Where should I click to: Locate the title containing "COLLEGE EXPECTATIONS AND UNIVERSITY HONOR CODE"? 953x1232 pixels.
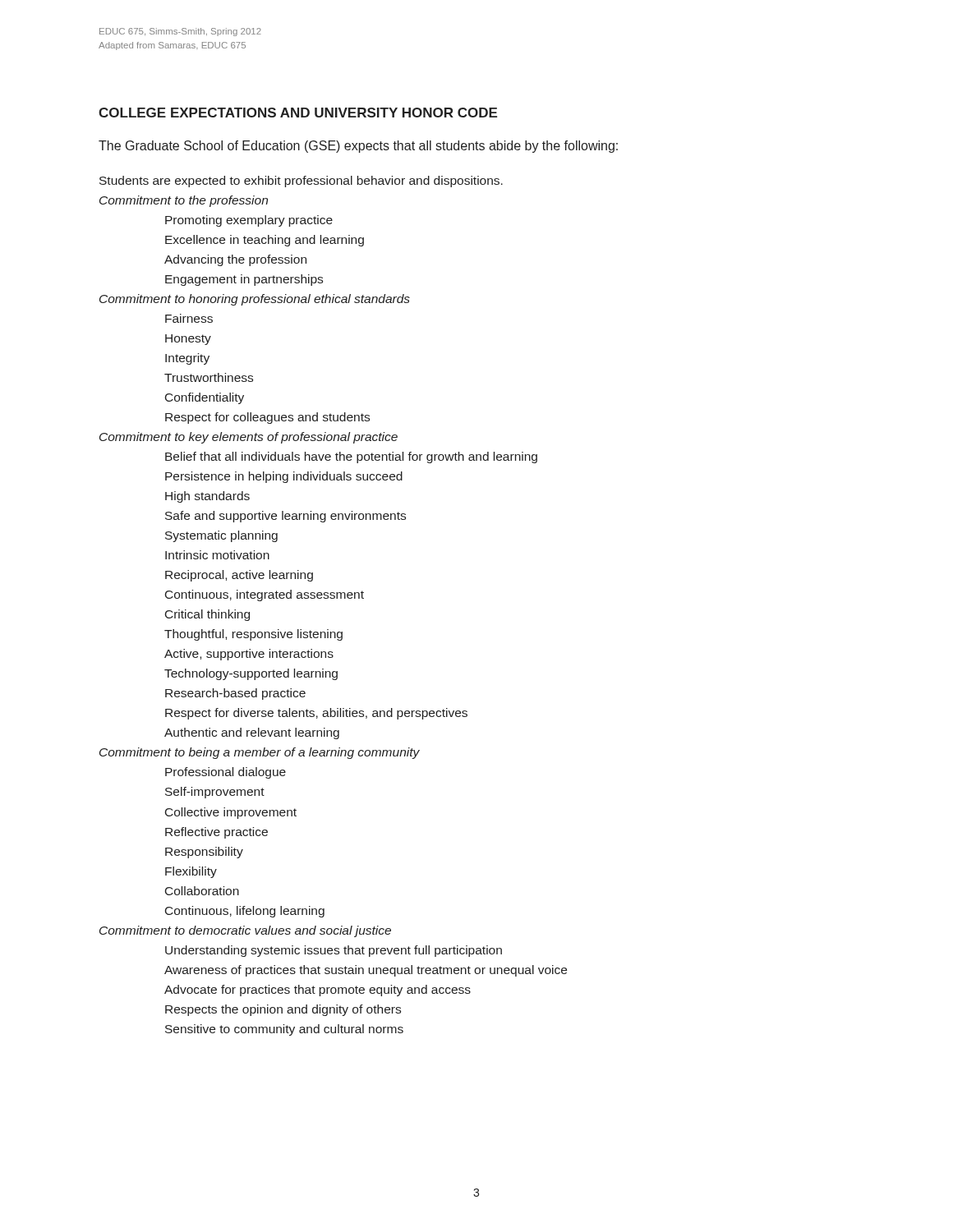[298, 113]
